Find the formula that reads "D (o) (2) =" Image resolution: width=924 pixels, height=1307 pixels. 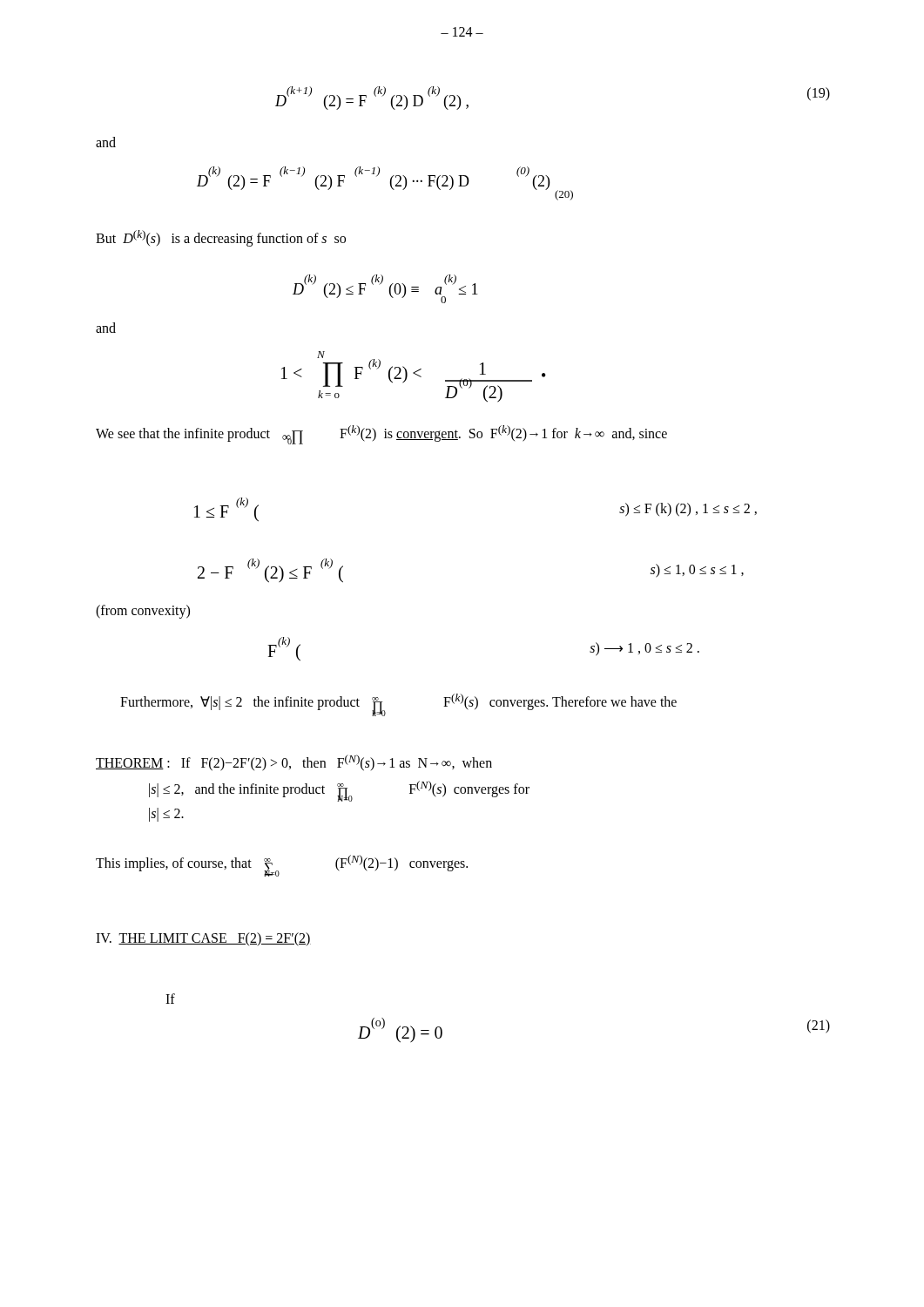point(398,1029)
